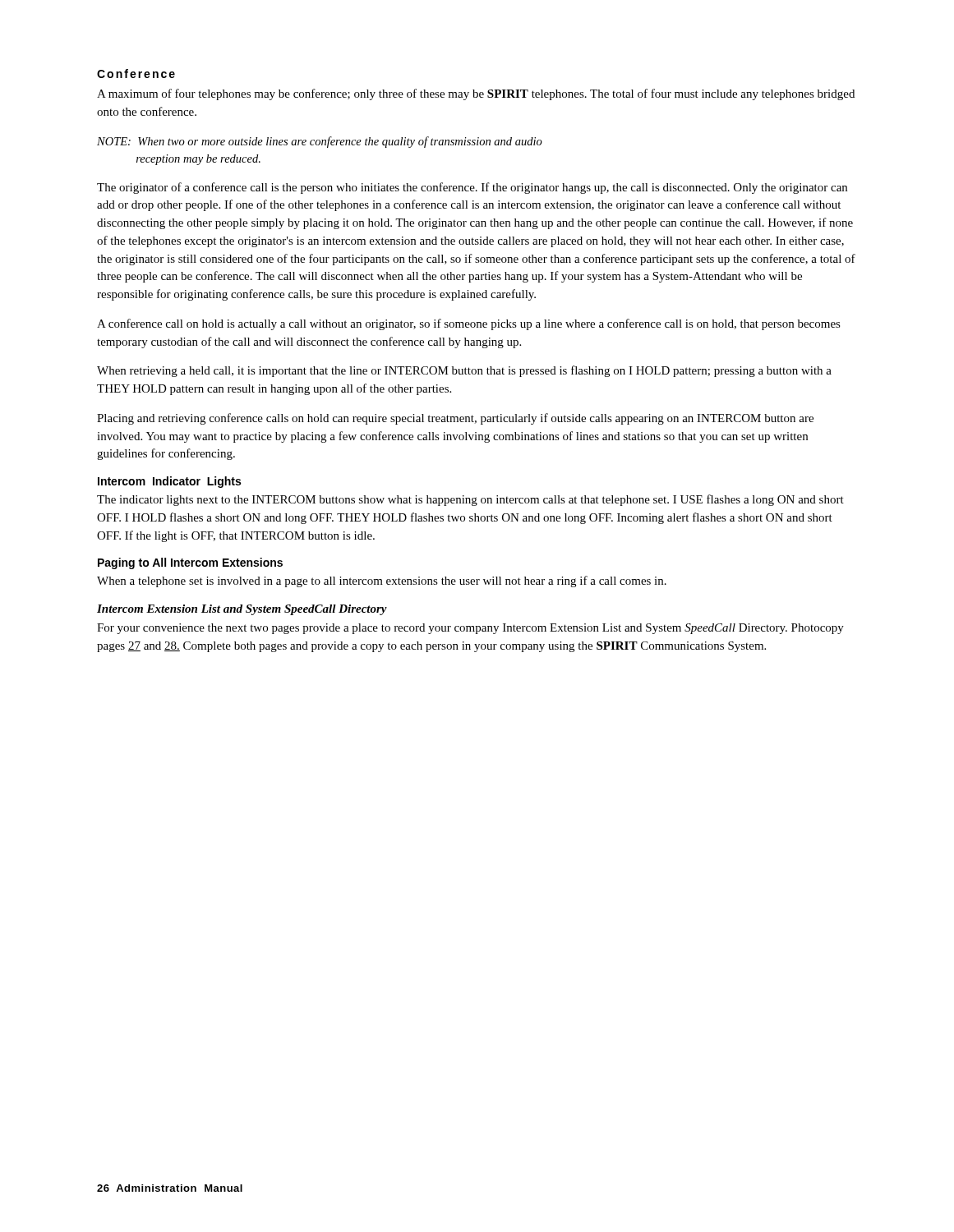Select the region starting "A conference call on hold is"
The height and width of the screenshot is (1232, 954).
pyautogui.click(x=469, y=332)
